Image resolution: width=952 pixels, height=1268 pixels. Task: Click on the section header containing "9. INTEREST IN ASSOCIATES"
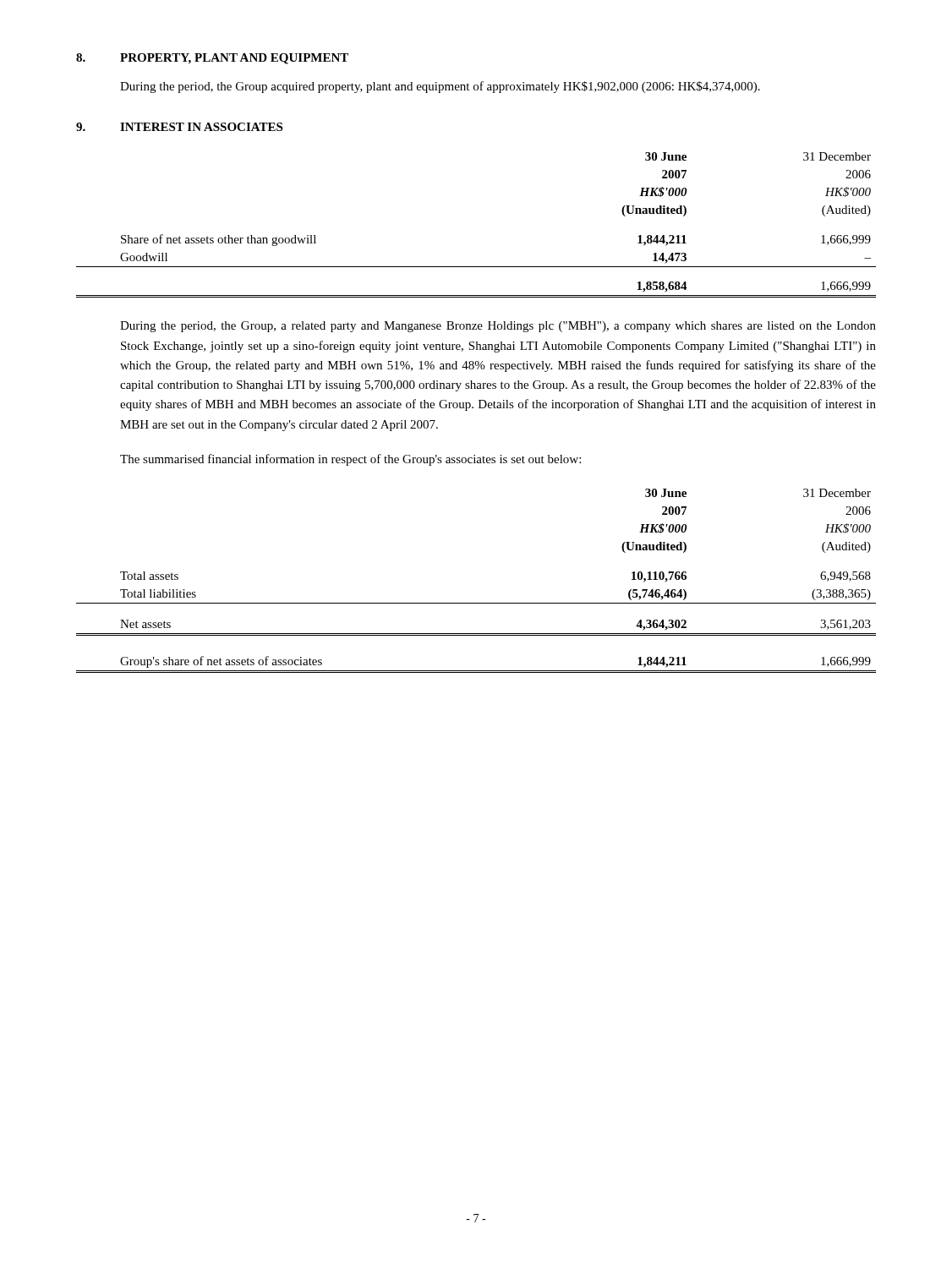pyautogui.click(x=180, y=127)
